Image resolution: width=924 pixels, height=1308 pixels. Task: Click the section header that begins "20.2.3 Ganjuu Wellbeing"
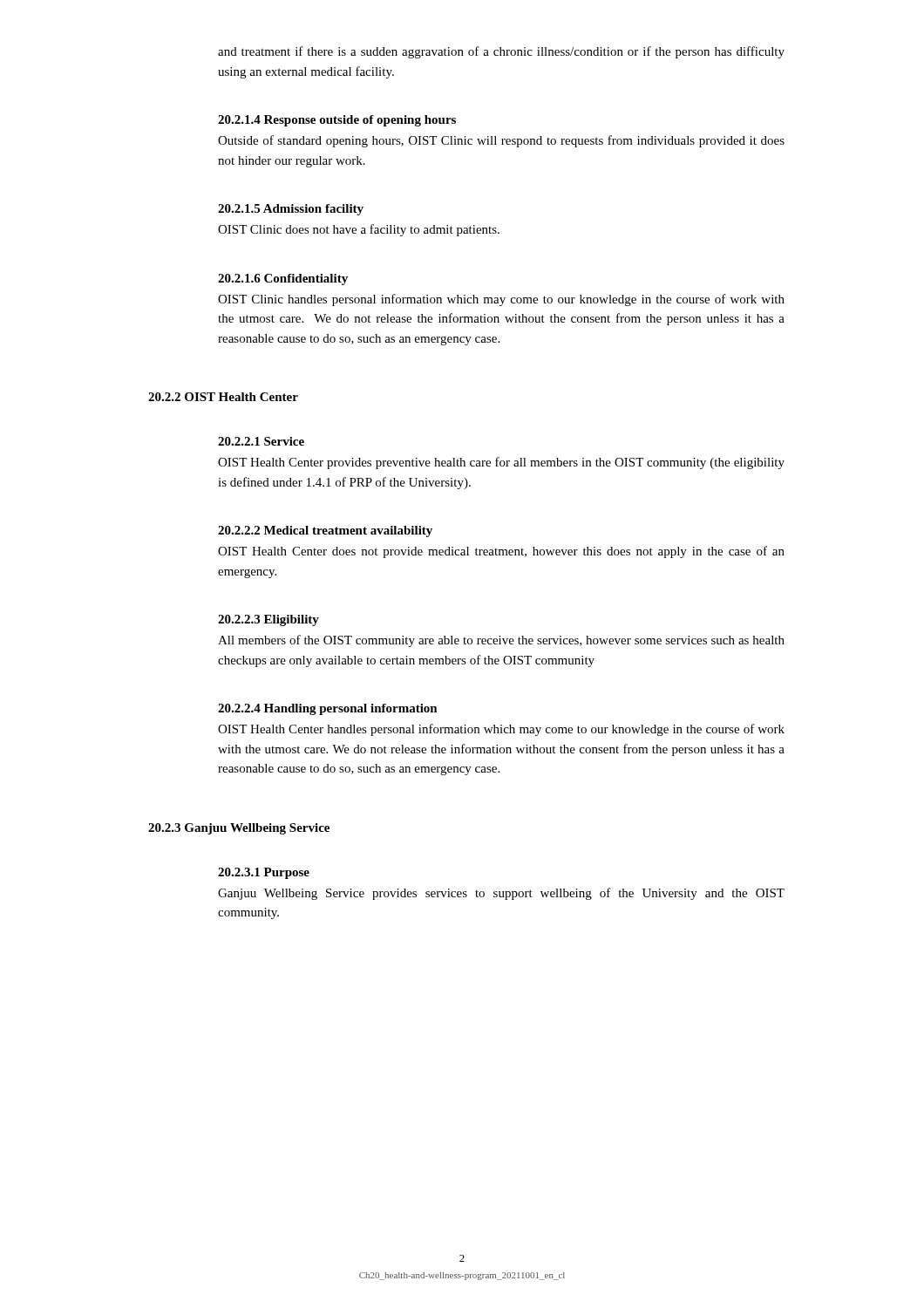pyautogui.click(x=239, y=827)
